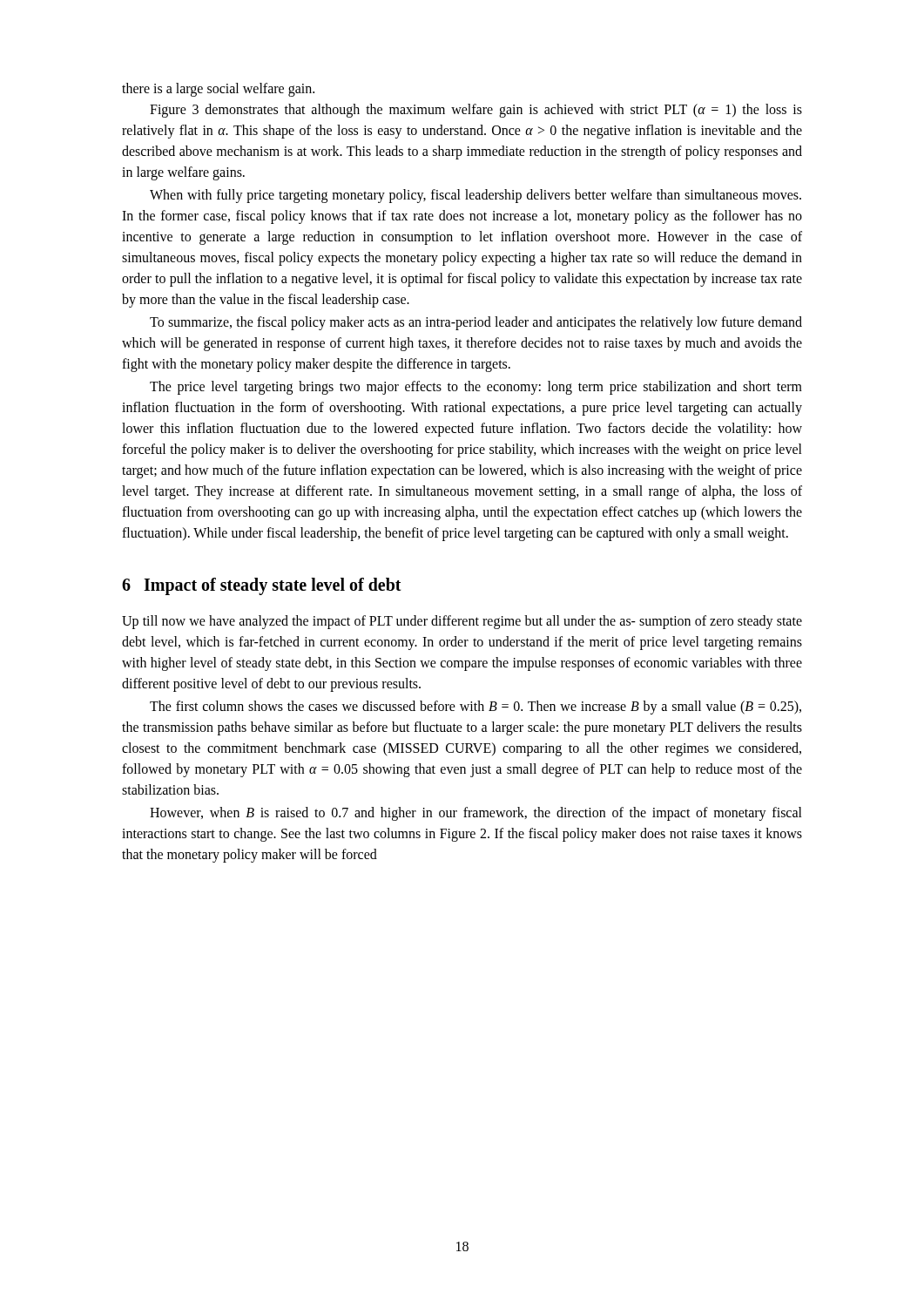The image size is (924, 1307).
Task: Select the text block that reads "there is a large"
Action: [219, 88]
